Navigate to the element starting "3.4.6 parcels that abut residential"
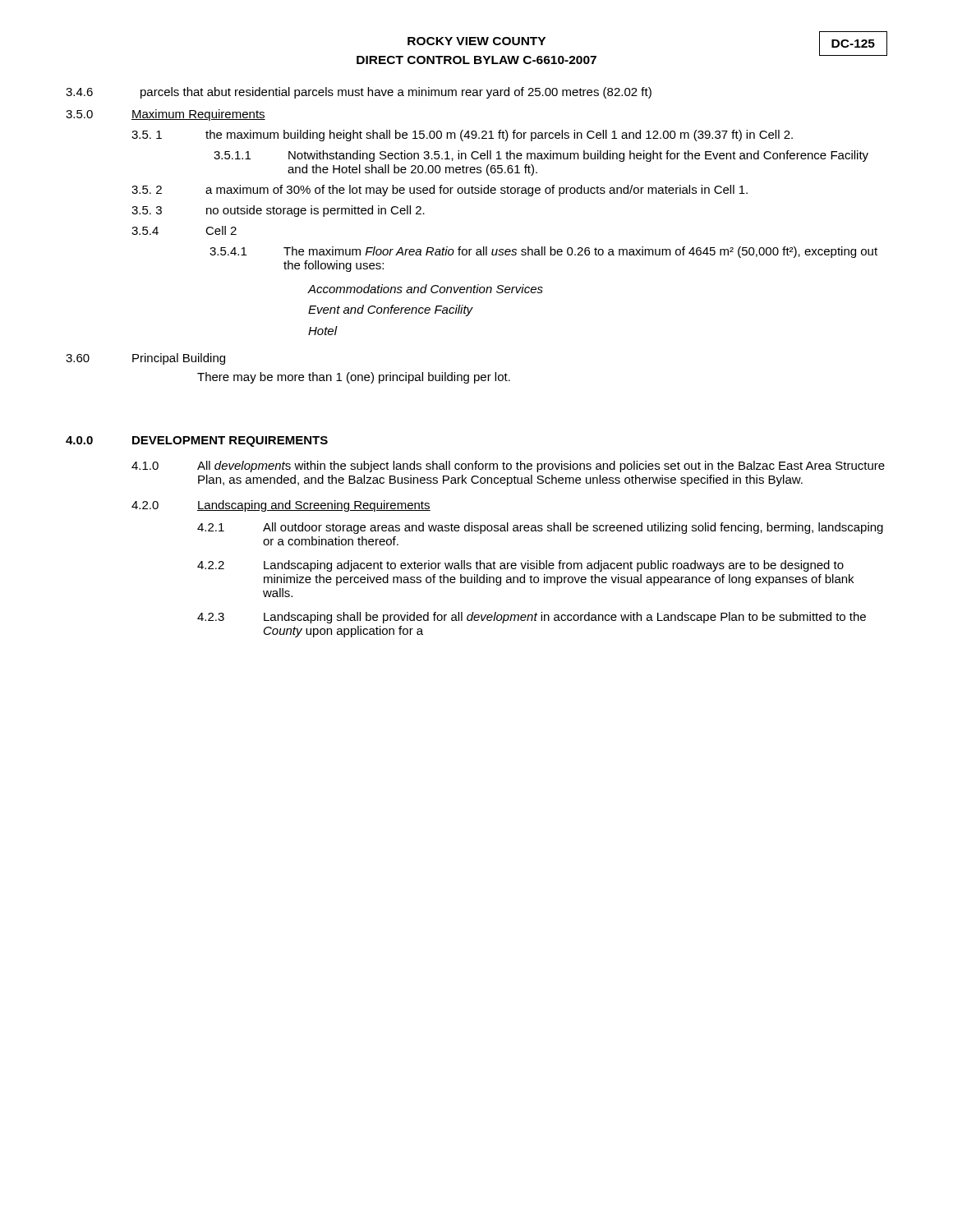953x1232 pixels. (476, 91)
